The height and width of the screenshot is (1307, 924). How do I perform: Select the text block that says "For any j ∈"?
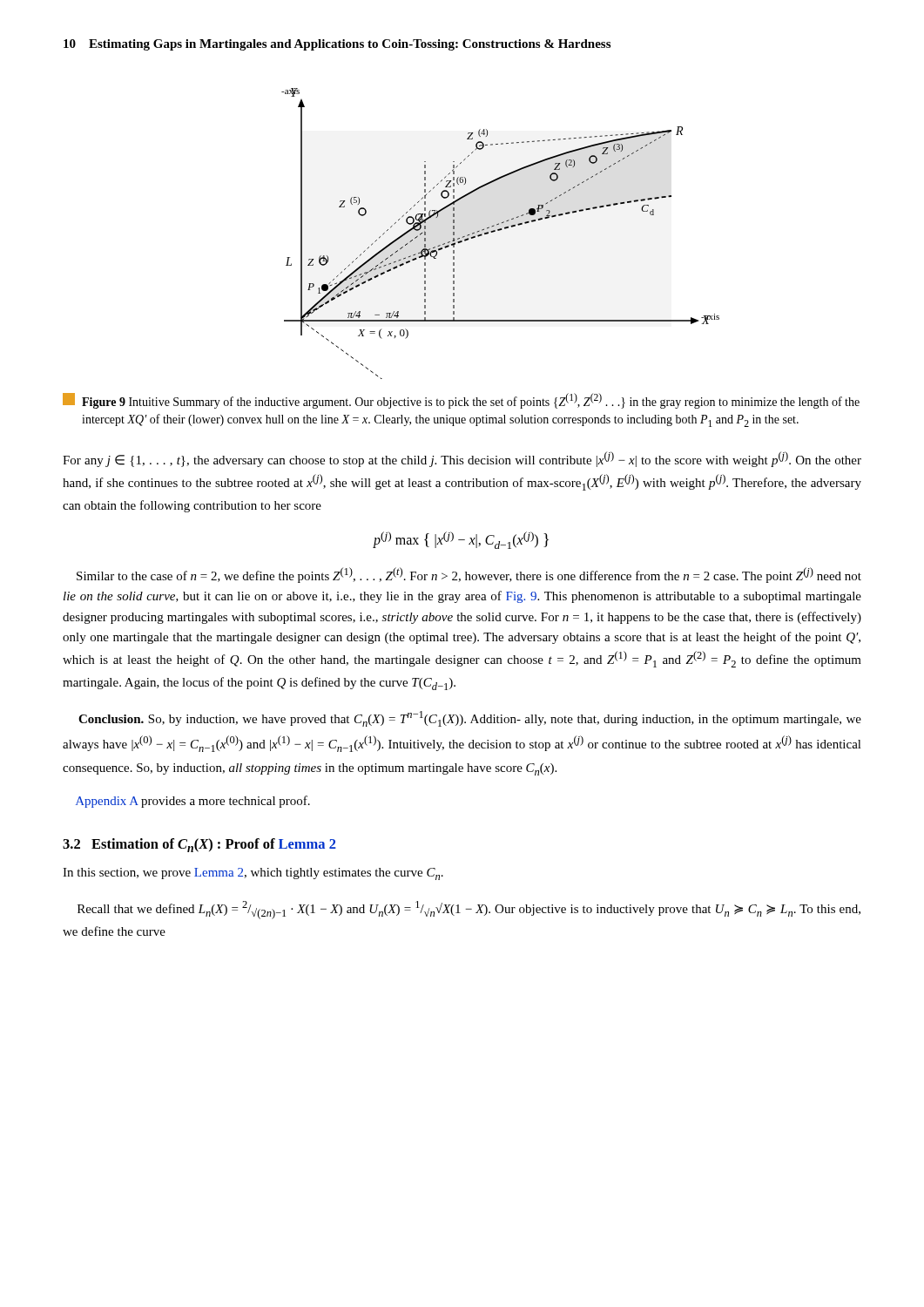tap(462, 481)
